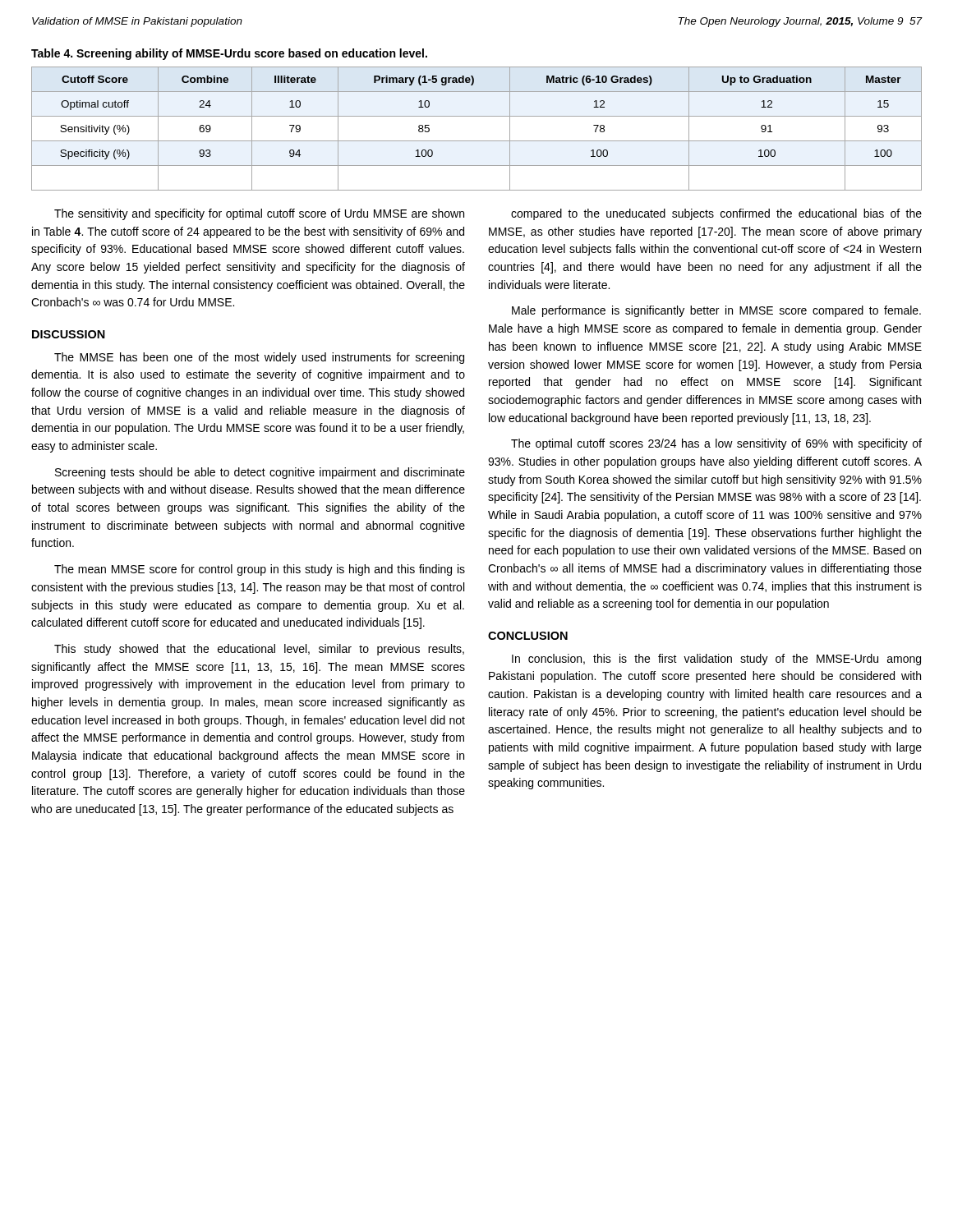Point to the text block starting "The mean MMSE score for control group in"
The height and width of the screenshot is (1232, 953).
click(248, 597)
